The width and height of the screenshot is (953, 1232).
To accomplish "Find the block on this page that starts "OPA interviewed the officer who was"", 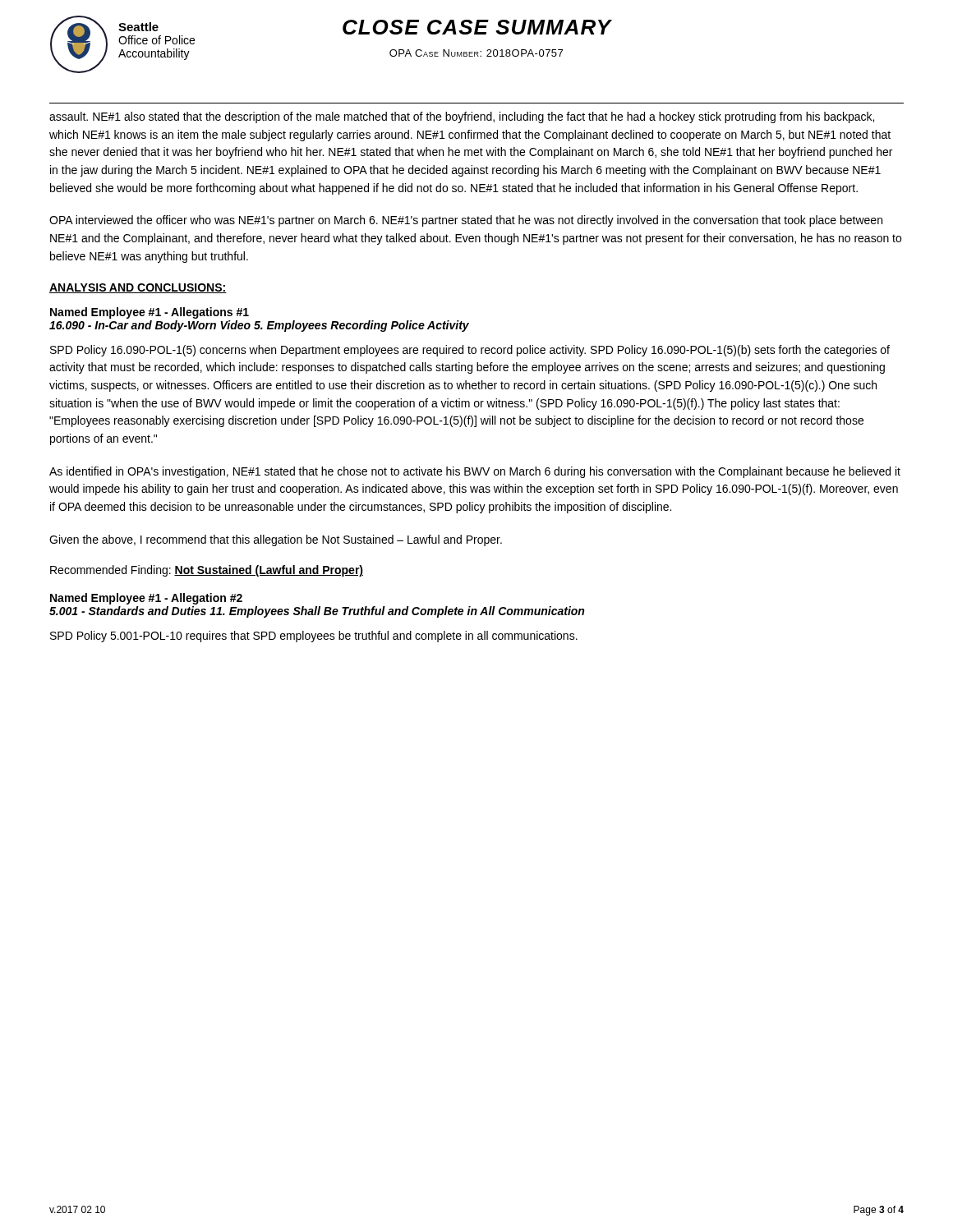I will tap(476, 238).
